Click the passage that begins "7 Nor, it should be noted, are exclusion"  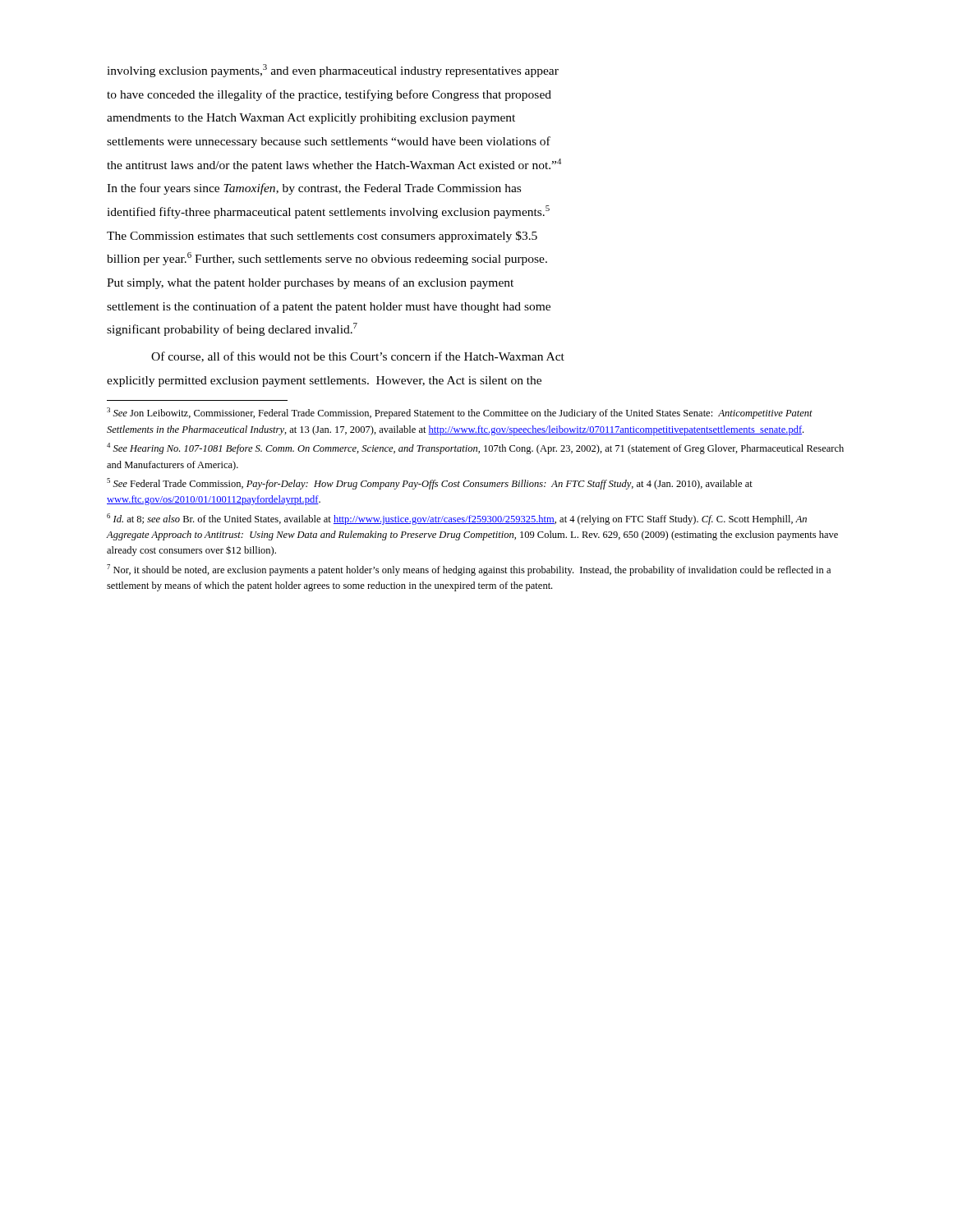469,577
